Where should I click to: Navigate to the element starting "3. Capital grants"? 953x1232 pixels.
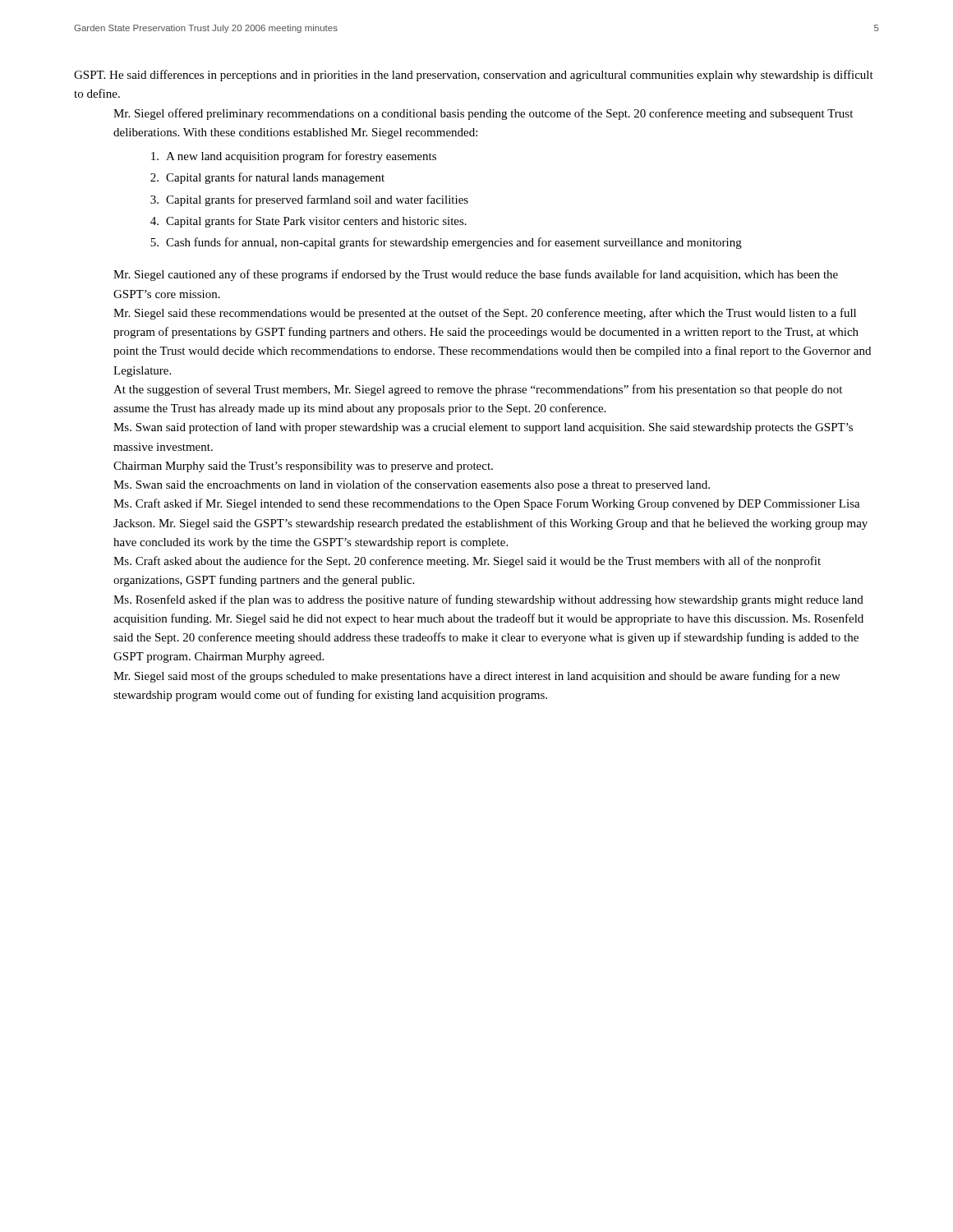304,200
